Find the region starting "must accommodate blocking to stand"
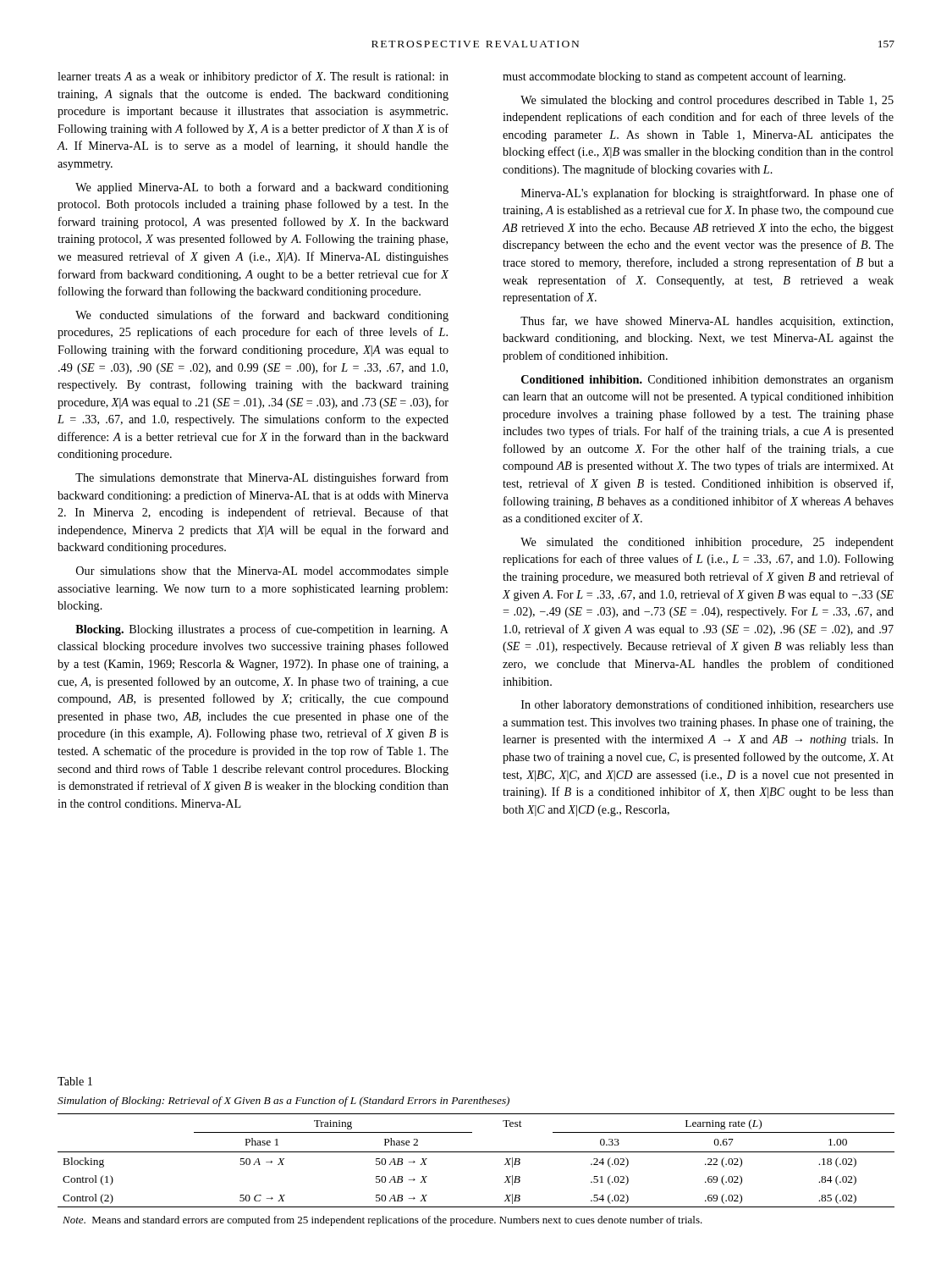Viewport: 952px width, 1270px height. pos(698,443)
